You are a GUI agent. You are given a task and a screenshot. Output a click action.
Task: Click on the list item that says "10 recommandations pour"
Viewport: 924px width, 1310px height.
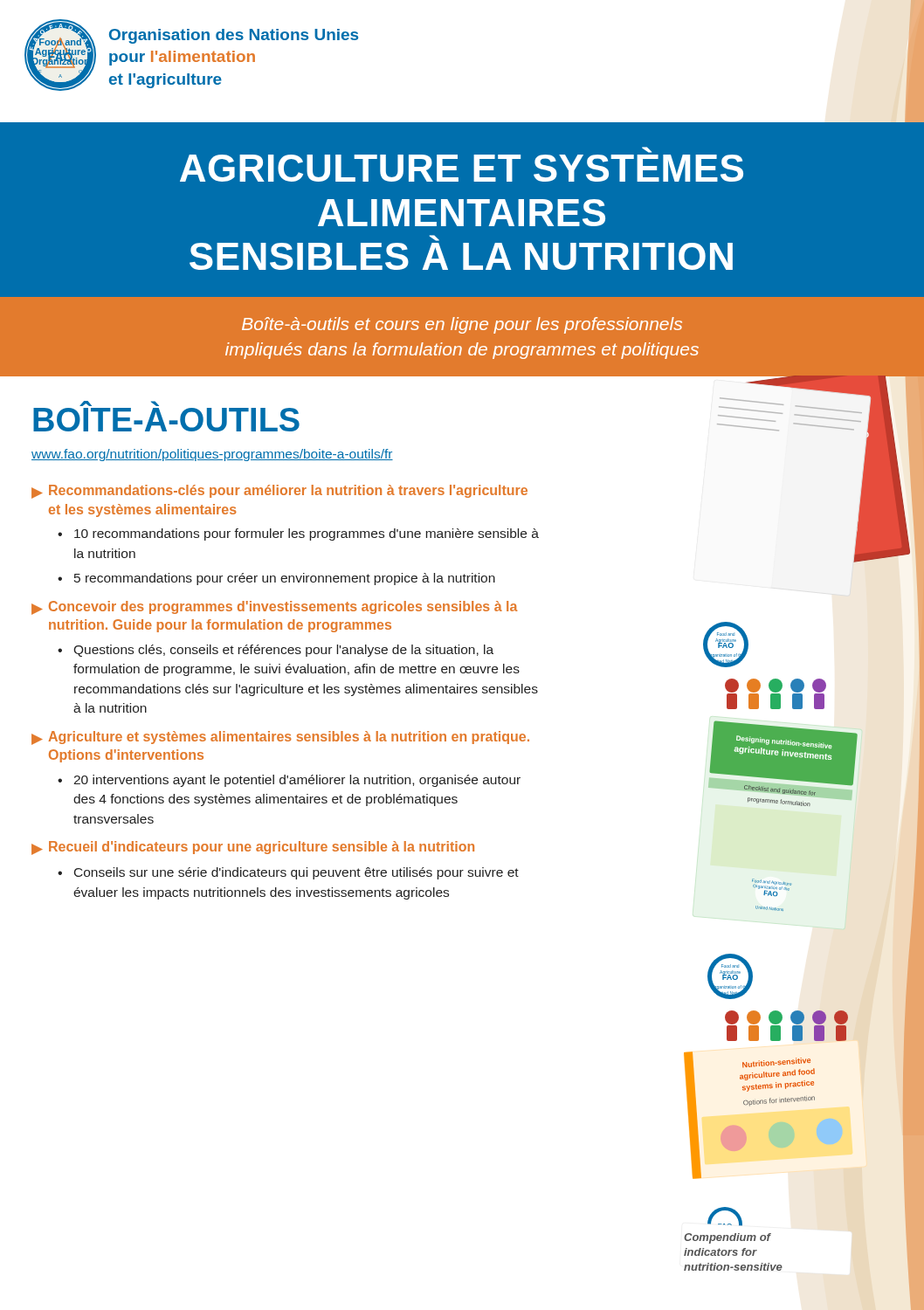[x=306, y=543]
